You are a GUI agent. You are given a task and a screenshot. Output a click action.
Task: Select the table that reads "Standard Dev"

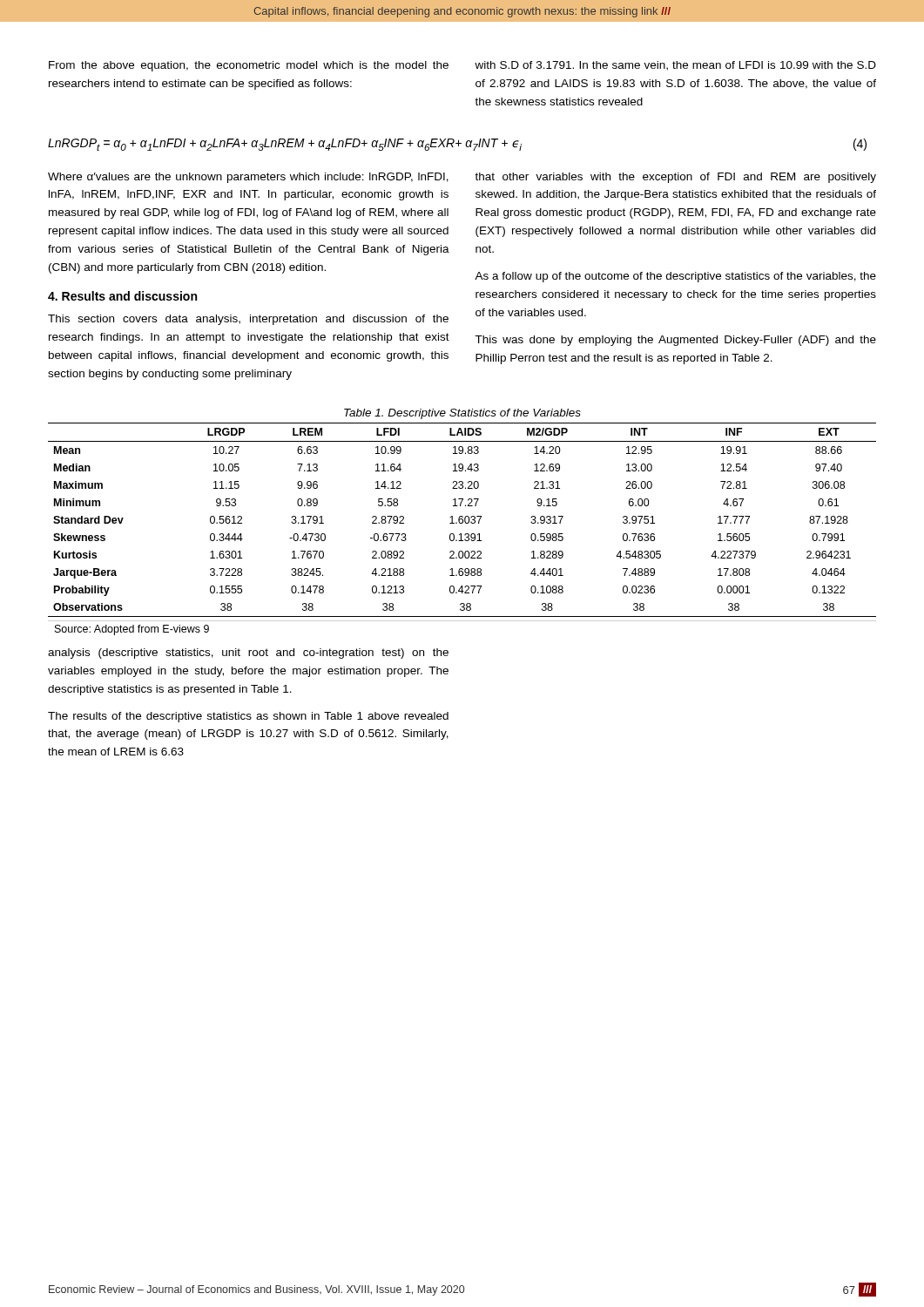[462, 511]
